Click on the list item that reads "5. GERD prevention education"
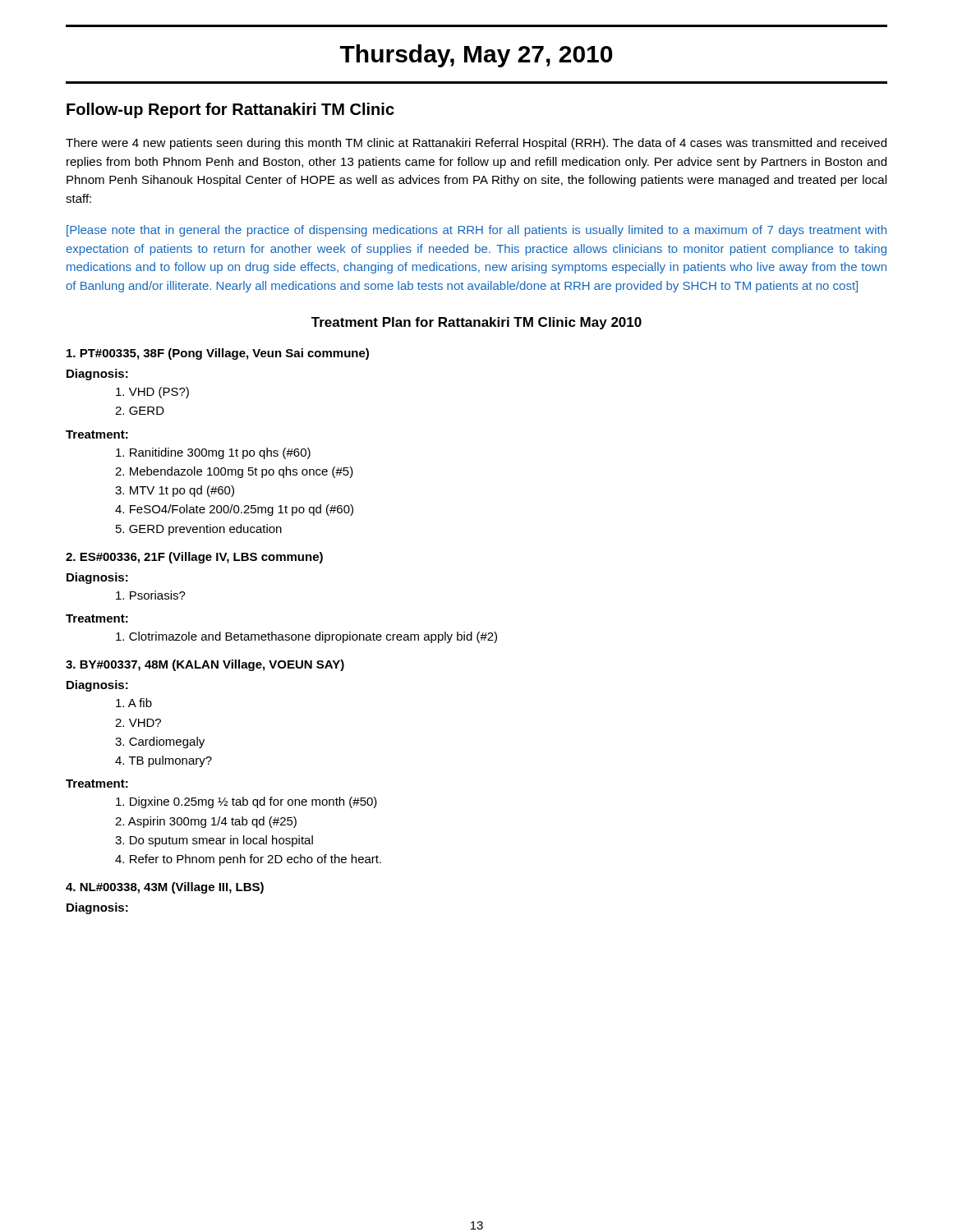This screenshot has height=1232, width=953. (x=199, y=528)
